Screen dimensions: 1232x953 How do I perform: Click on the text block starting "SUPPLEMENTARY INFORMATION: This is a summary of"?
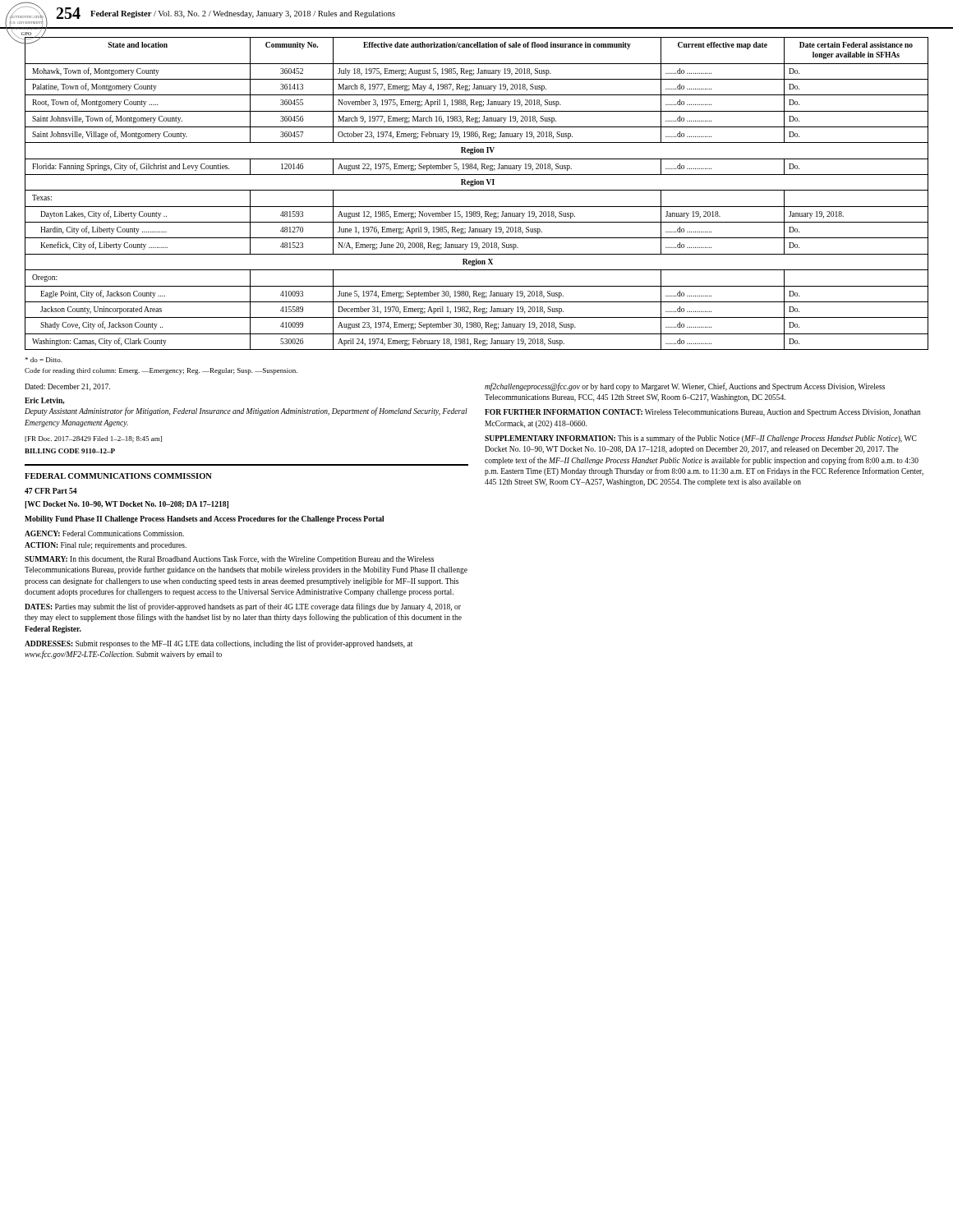704,460
